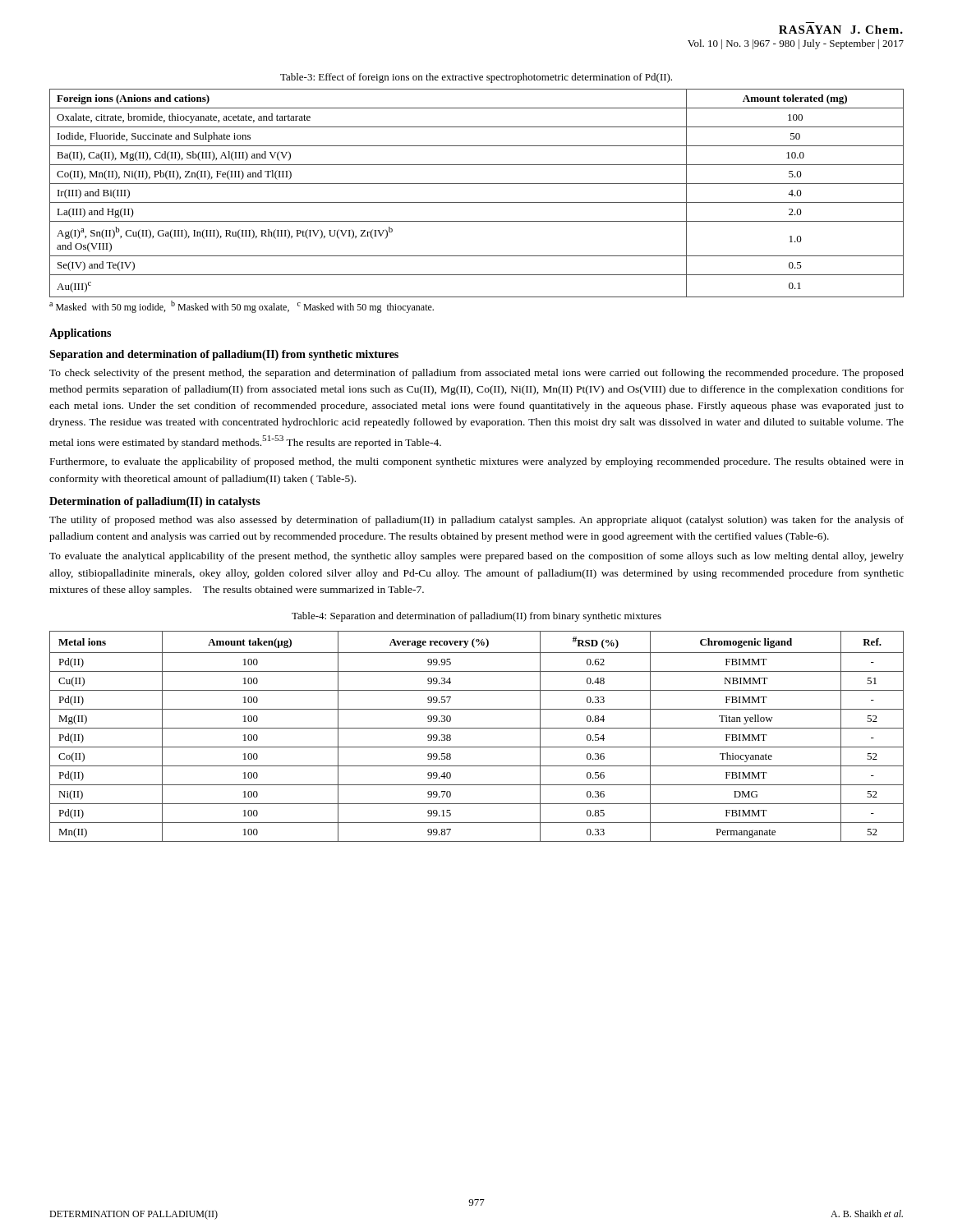Select the table that reads "# RSD (%)"
The height and width of the screenshot is (1232, 953).
[x=476, y=737]
